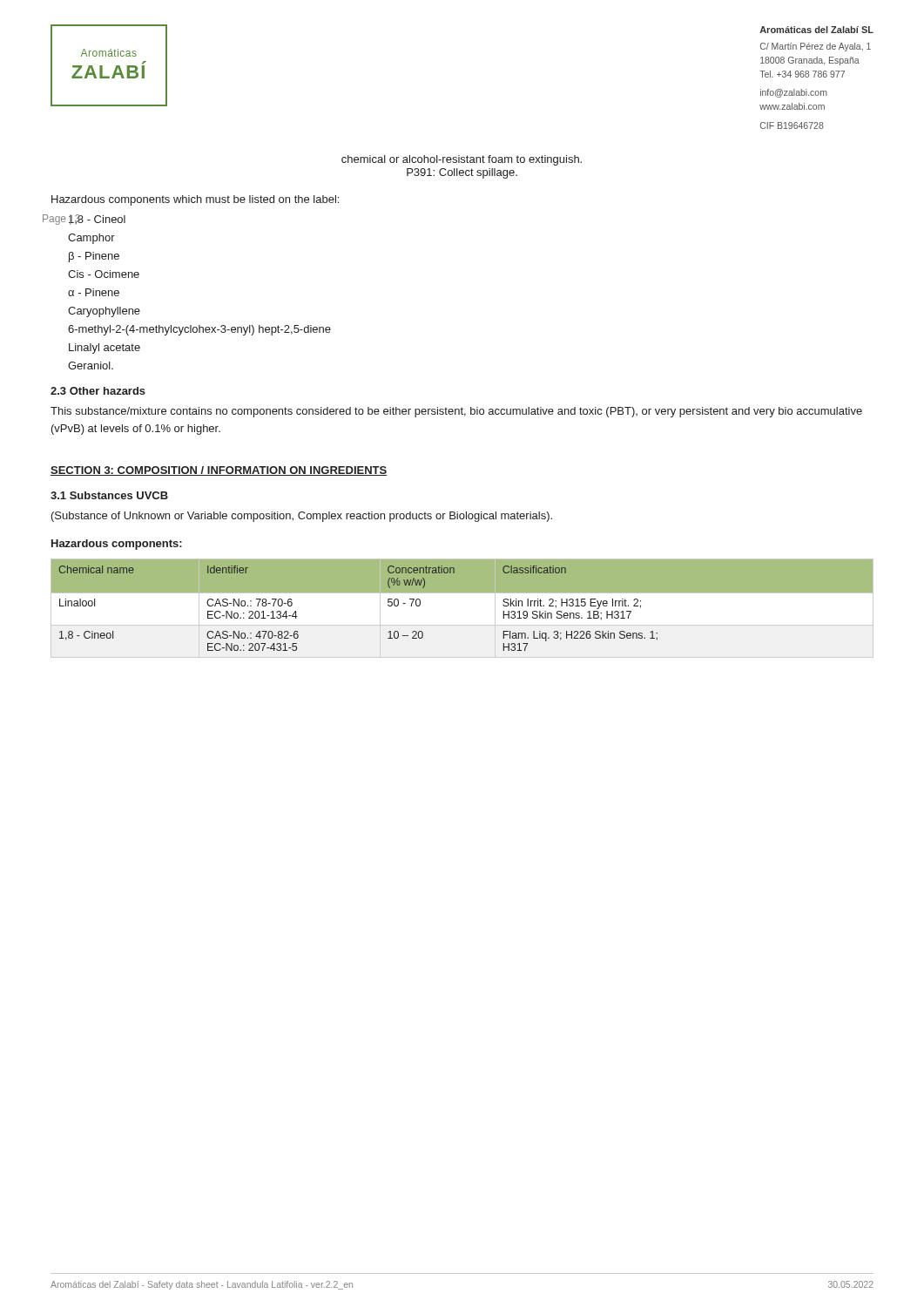Locate the text "Hazardous components:"

tap(117, 544)
